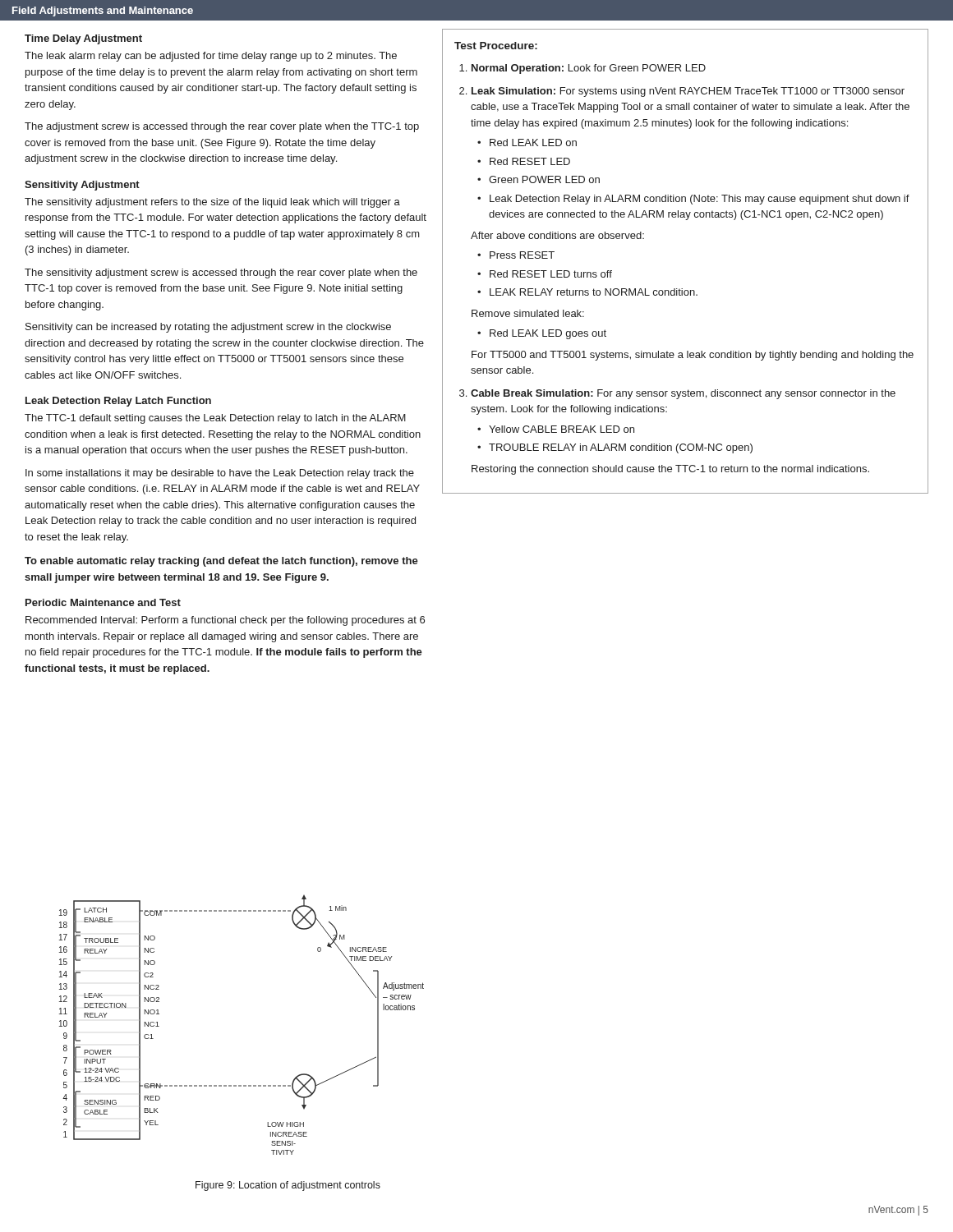The width and height of the screenshot is (953, 1232).
Task: Find the text block starting "Test Procedure:"
Action: [496, 46]
